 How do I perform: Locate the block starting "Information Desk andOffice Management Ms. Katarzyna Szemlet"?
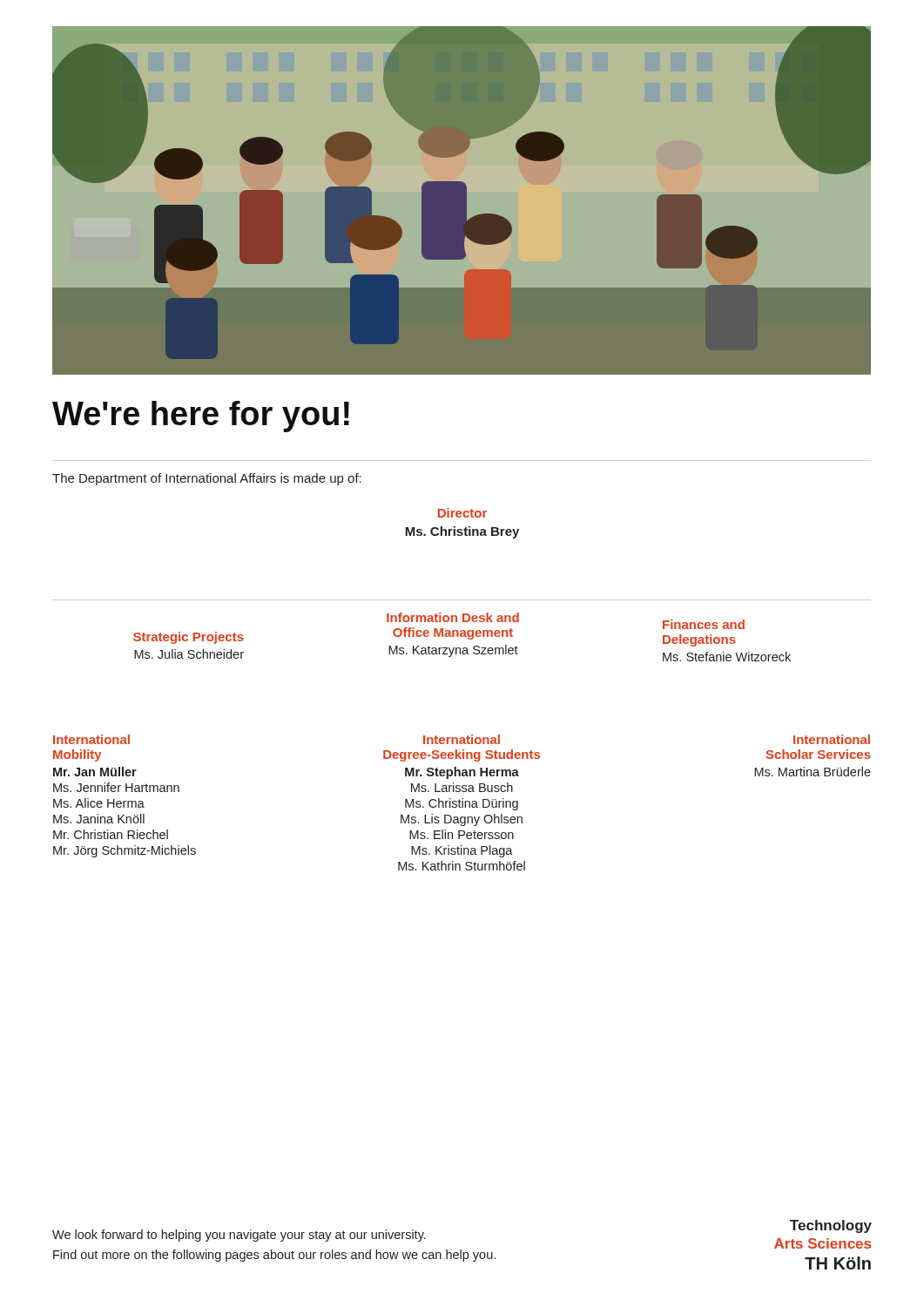coord(453,634)
